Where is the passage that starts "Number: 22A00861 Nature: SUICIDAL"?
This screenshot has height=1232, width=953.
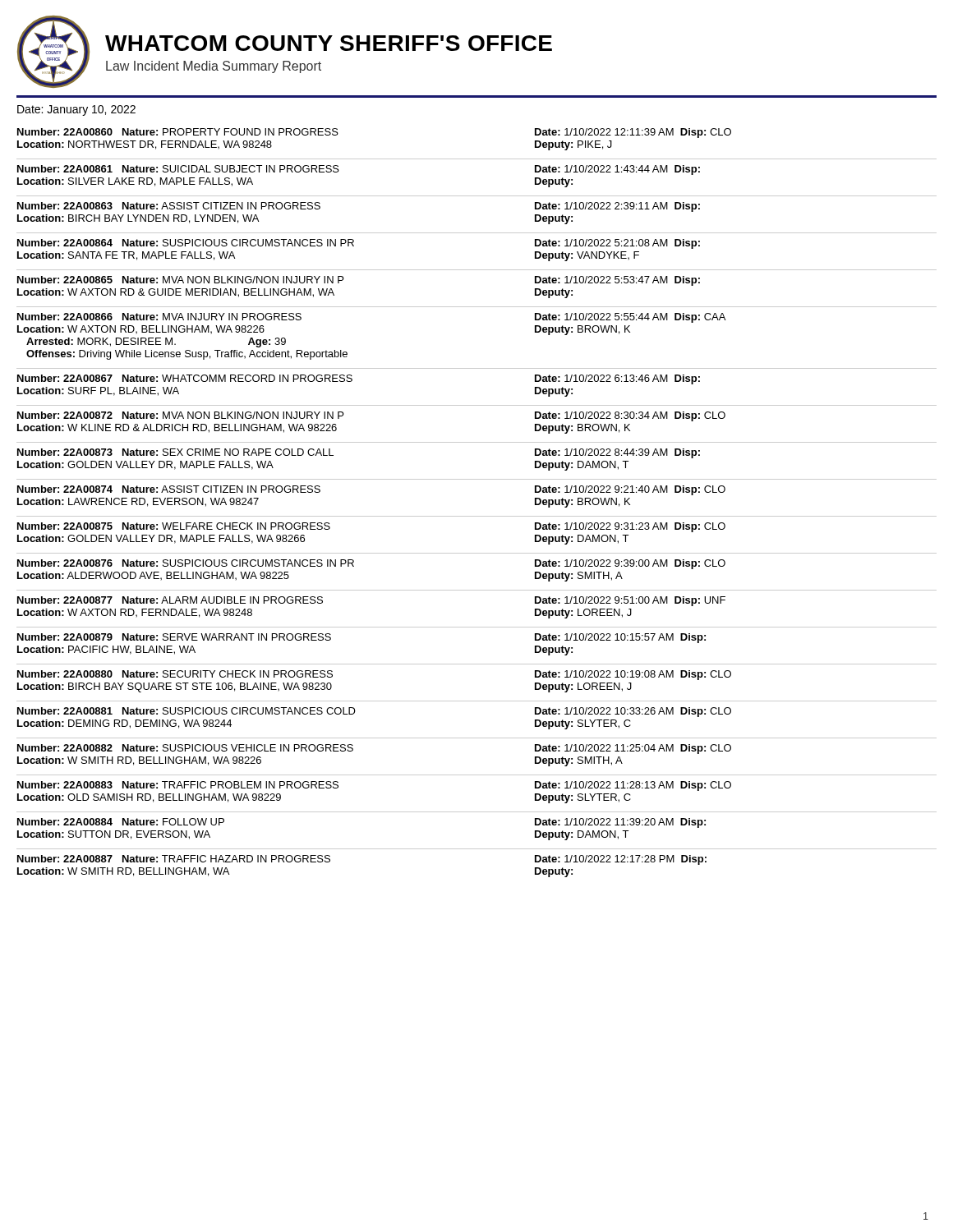[x=178, y=170]
